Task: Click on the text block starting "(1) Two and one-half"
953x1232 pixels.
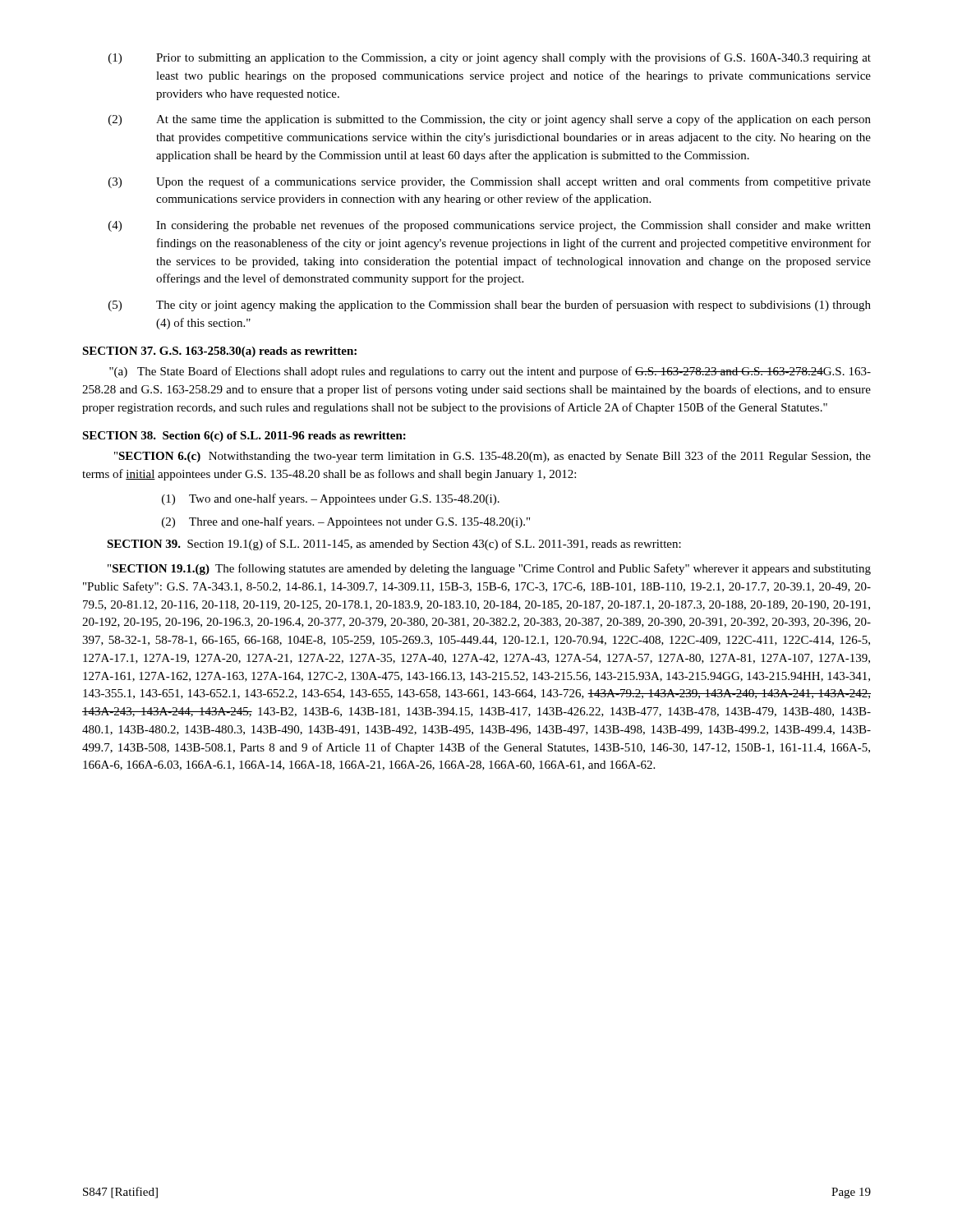Action: (x=509, y=510)
